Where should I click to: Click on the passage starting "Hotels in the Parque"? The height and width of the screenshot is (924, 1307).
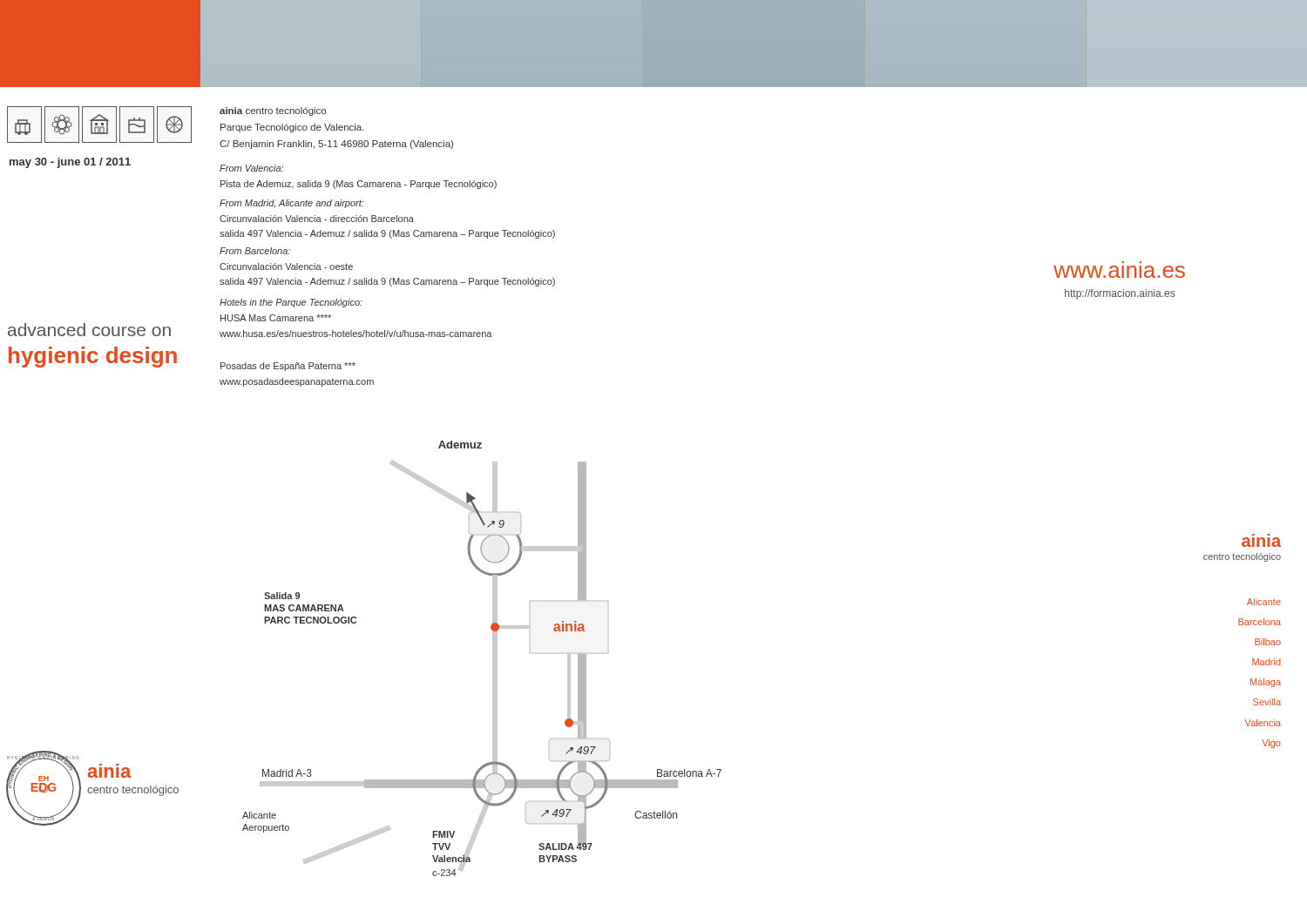click(x=356, y=342)
